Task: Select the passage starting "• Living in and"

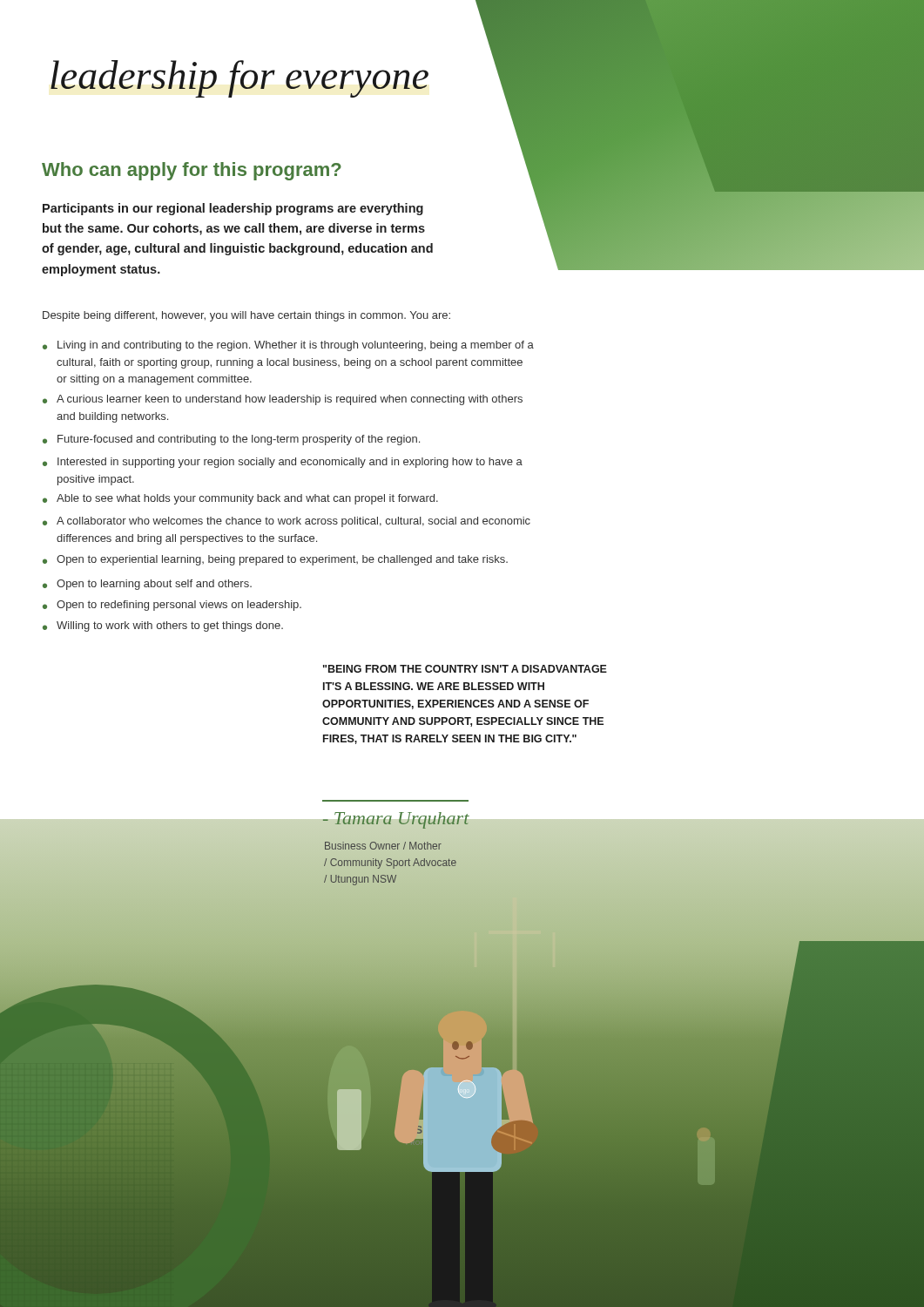Action: coord(288,362)
